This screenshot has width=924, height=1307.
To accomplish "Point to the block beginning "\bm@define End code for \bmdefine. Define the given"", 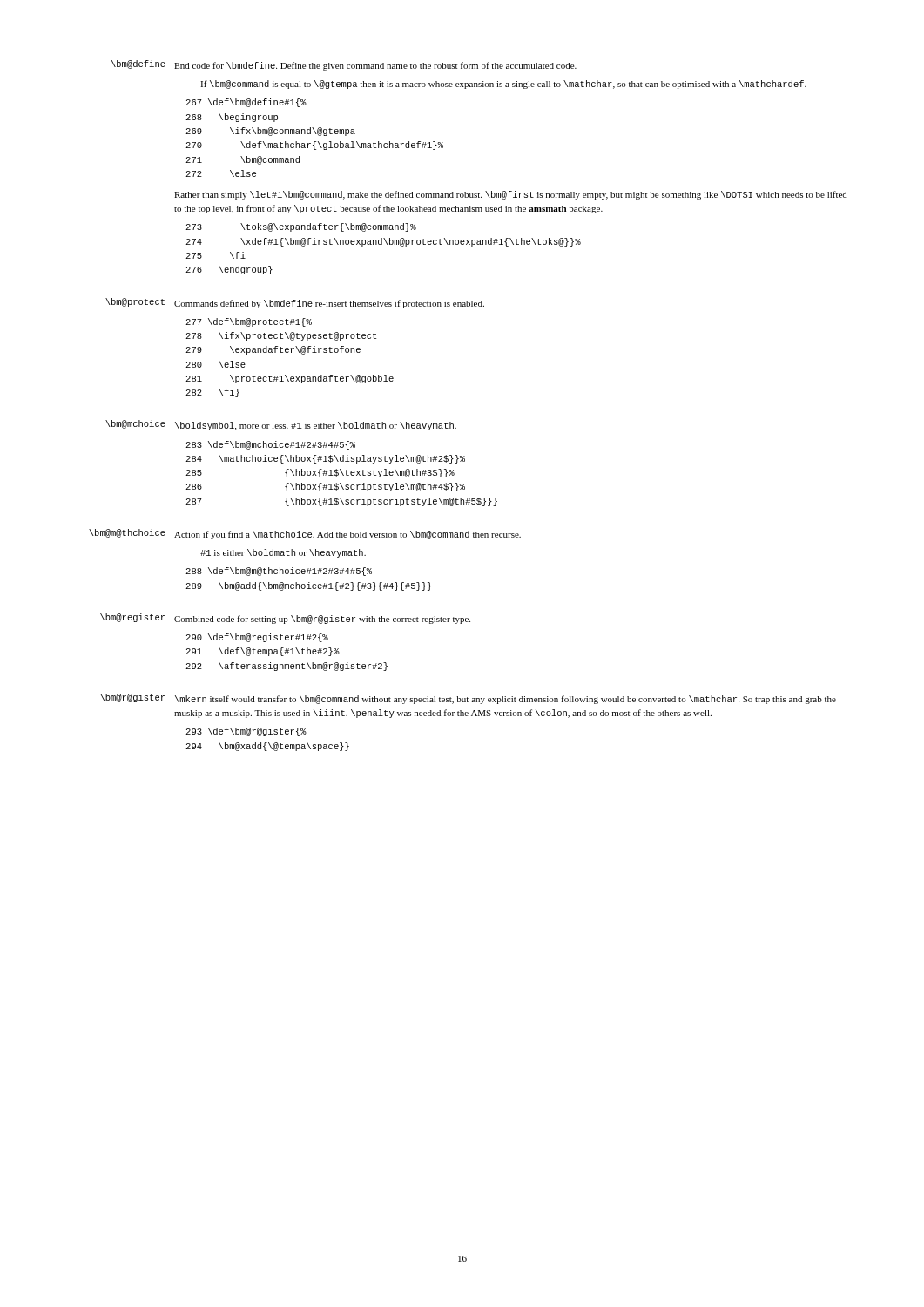I will [x=344, y=65].
